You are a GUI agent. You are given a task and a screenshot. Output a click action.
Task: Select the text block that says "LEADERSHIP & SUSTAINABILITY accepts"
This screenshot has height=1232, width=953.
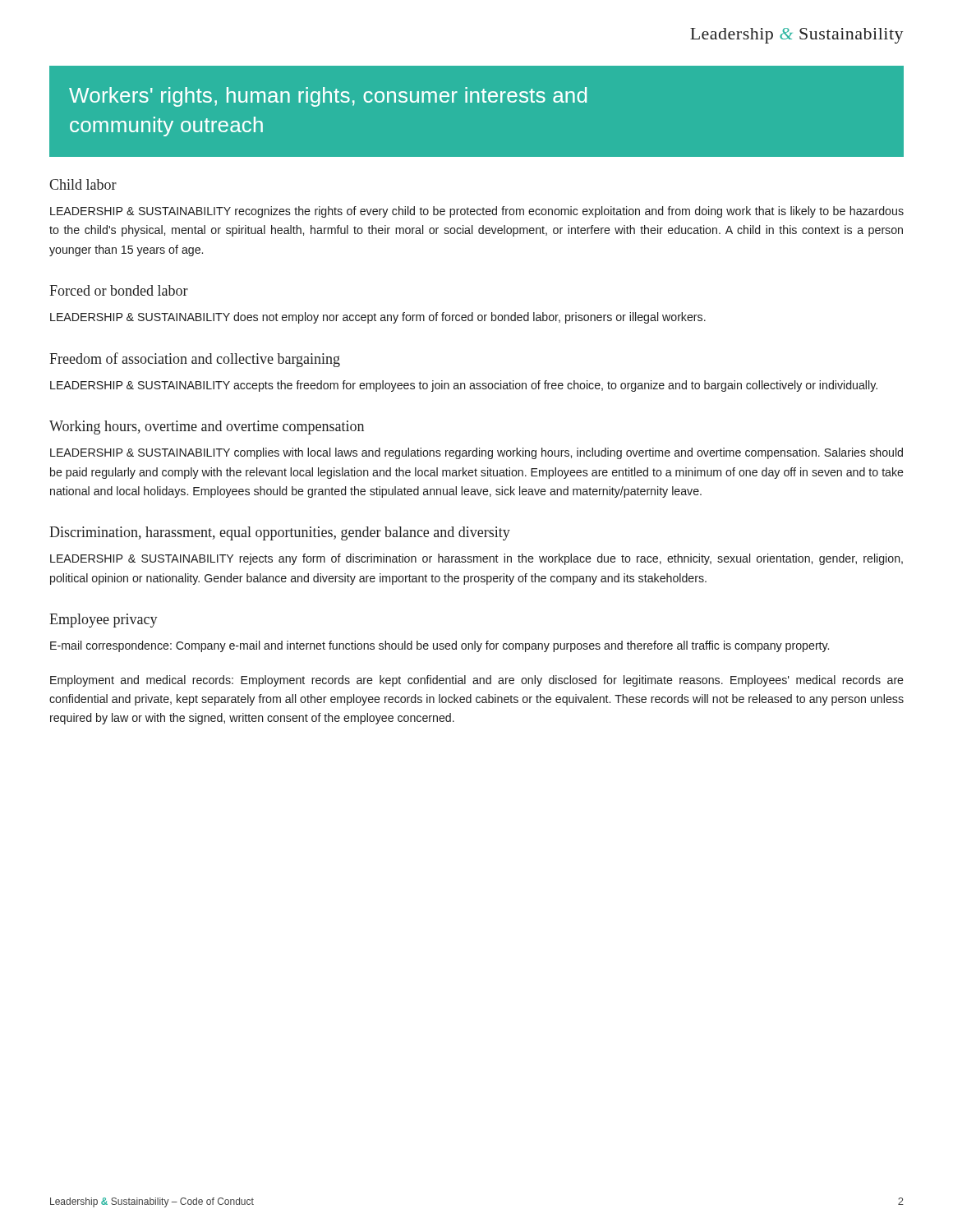464,385
